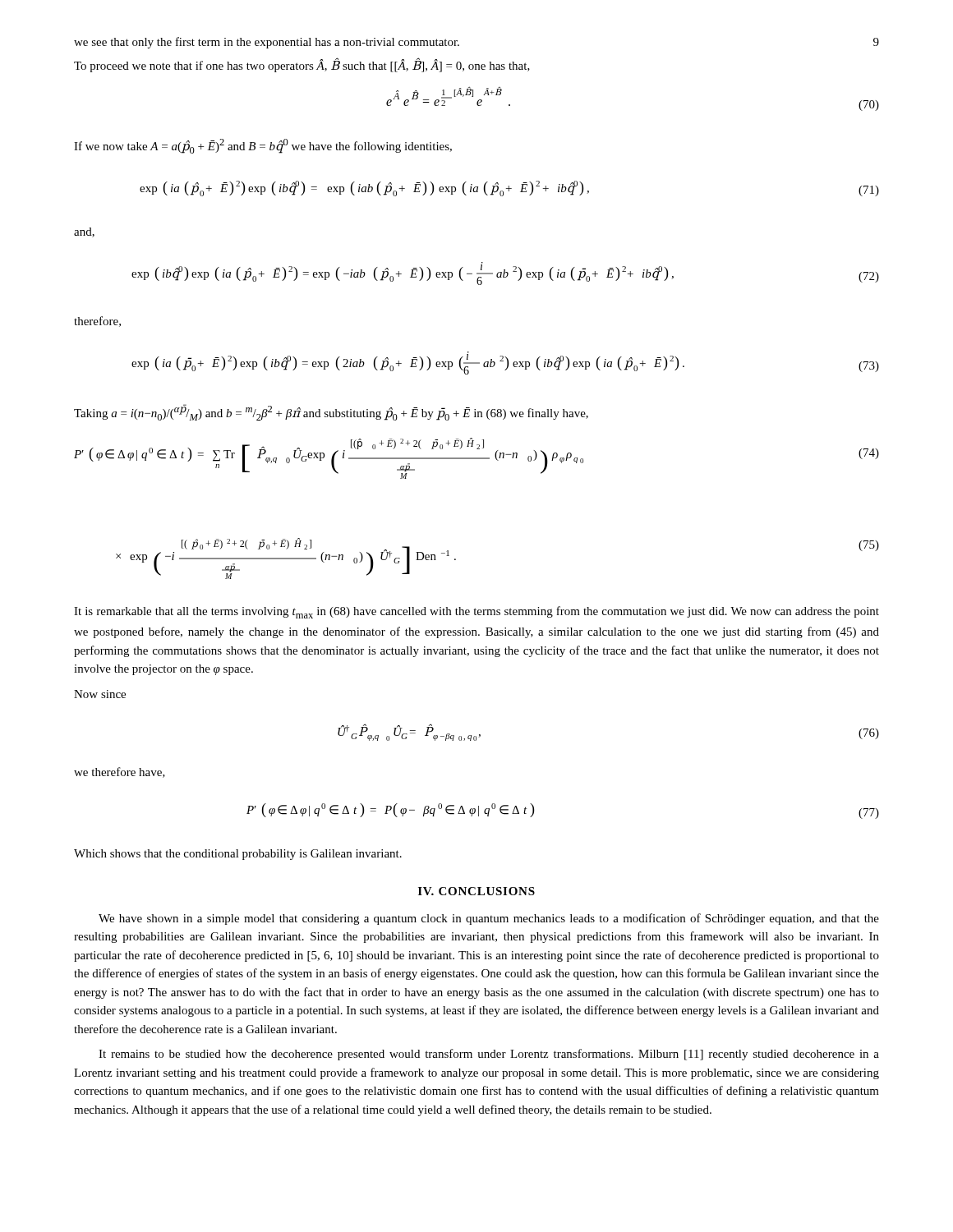Click the passage that begins "It remains to be studied how the decoherence"
This screenshot has height=1232, width=953.
(476, 1082)
